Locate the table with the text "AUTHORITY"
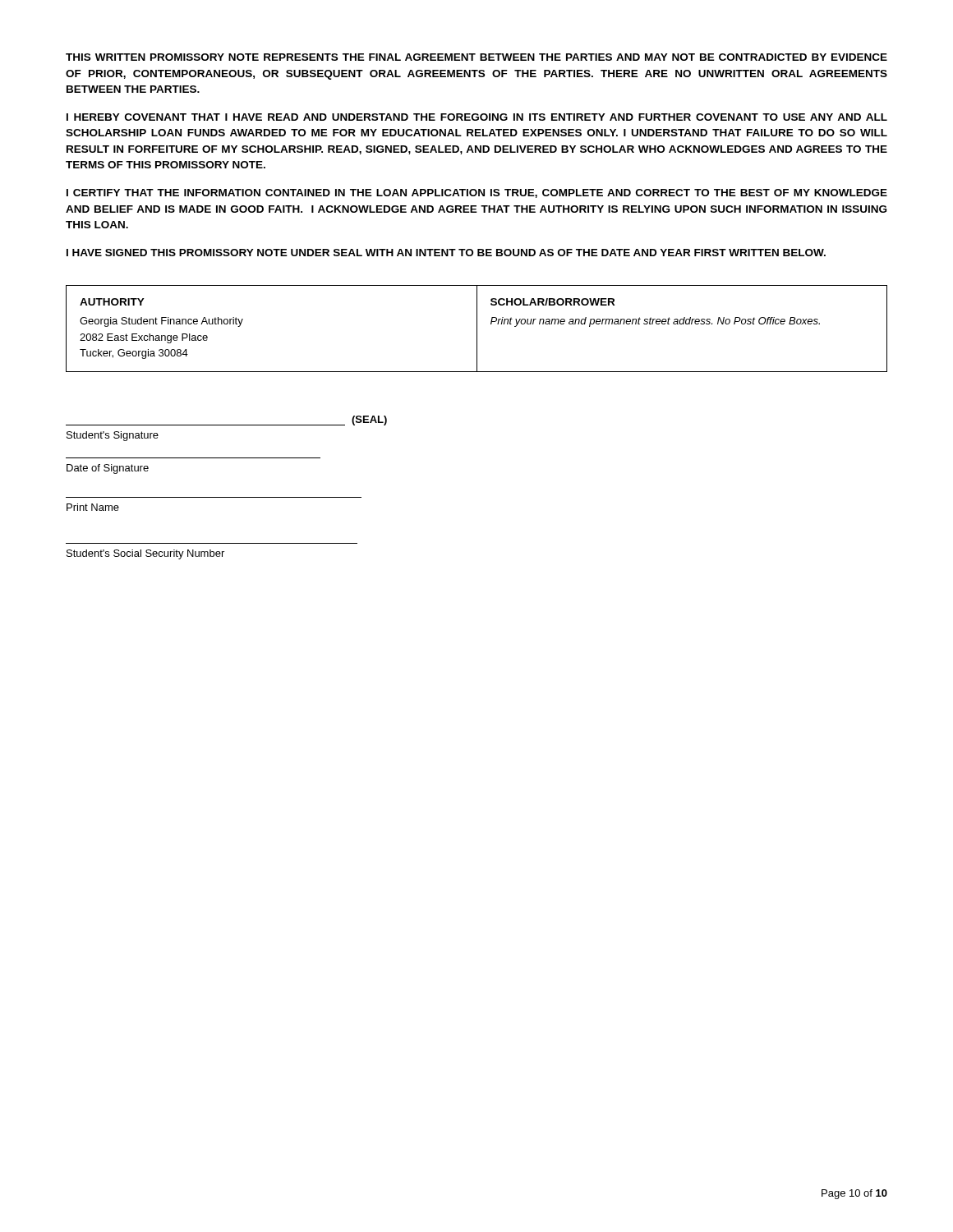Viewport: 953px width, 1232px height. click(x=476, y=329)
